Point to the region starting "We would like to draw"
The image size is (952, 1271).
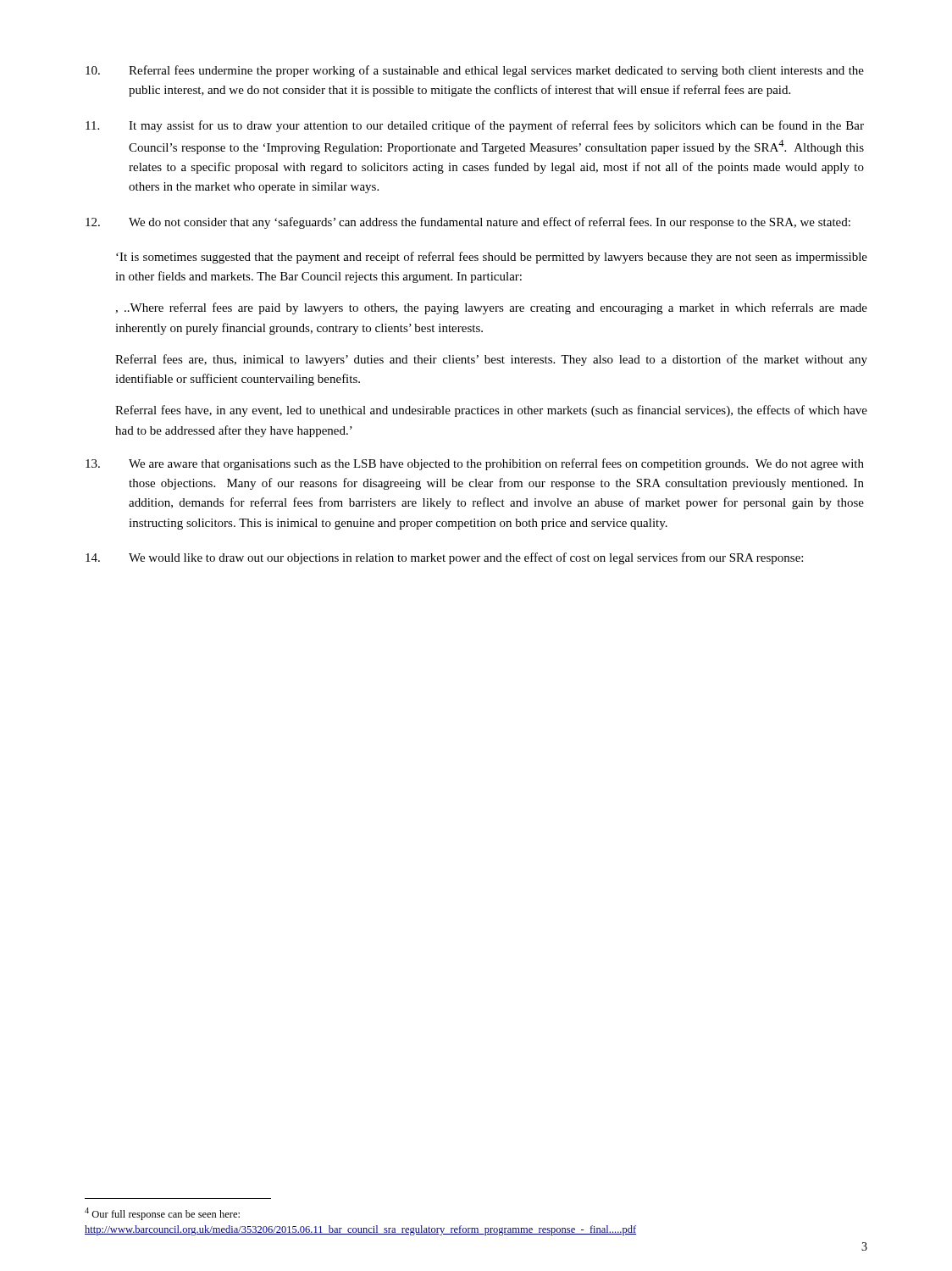[476, 558]
